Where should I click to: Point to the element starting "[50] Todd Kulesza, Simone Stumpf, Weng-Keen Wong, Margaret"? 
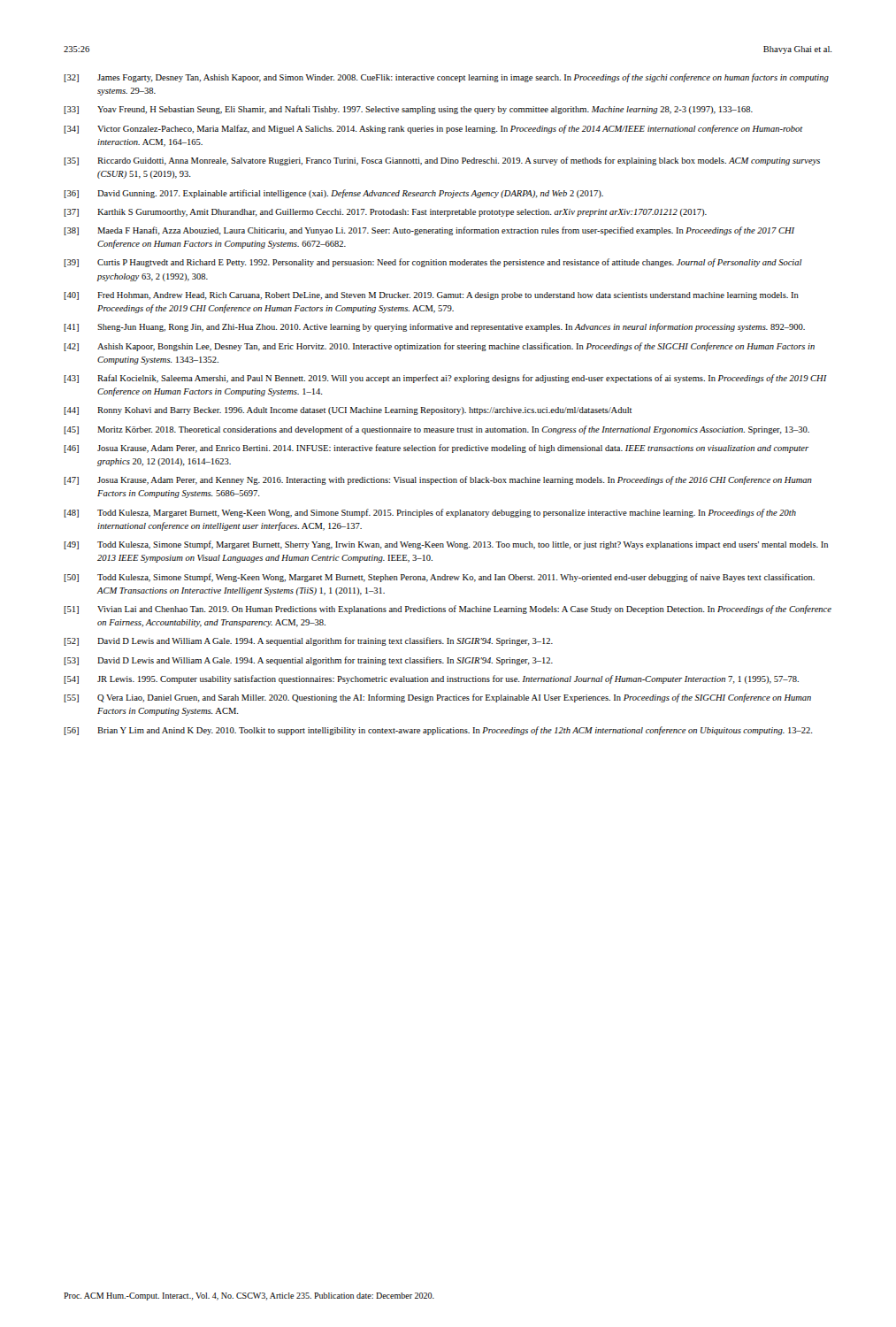click(x=448, y=584)
